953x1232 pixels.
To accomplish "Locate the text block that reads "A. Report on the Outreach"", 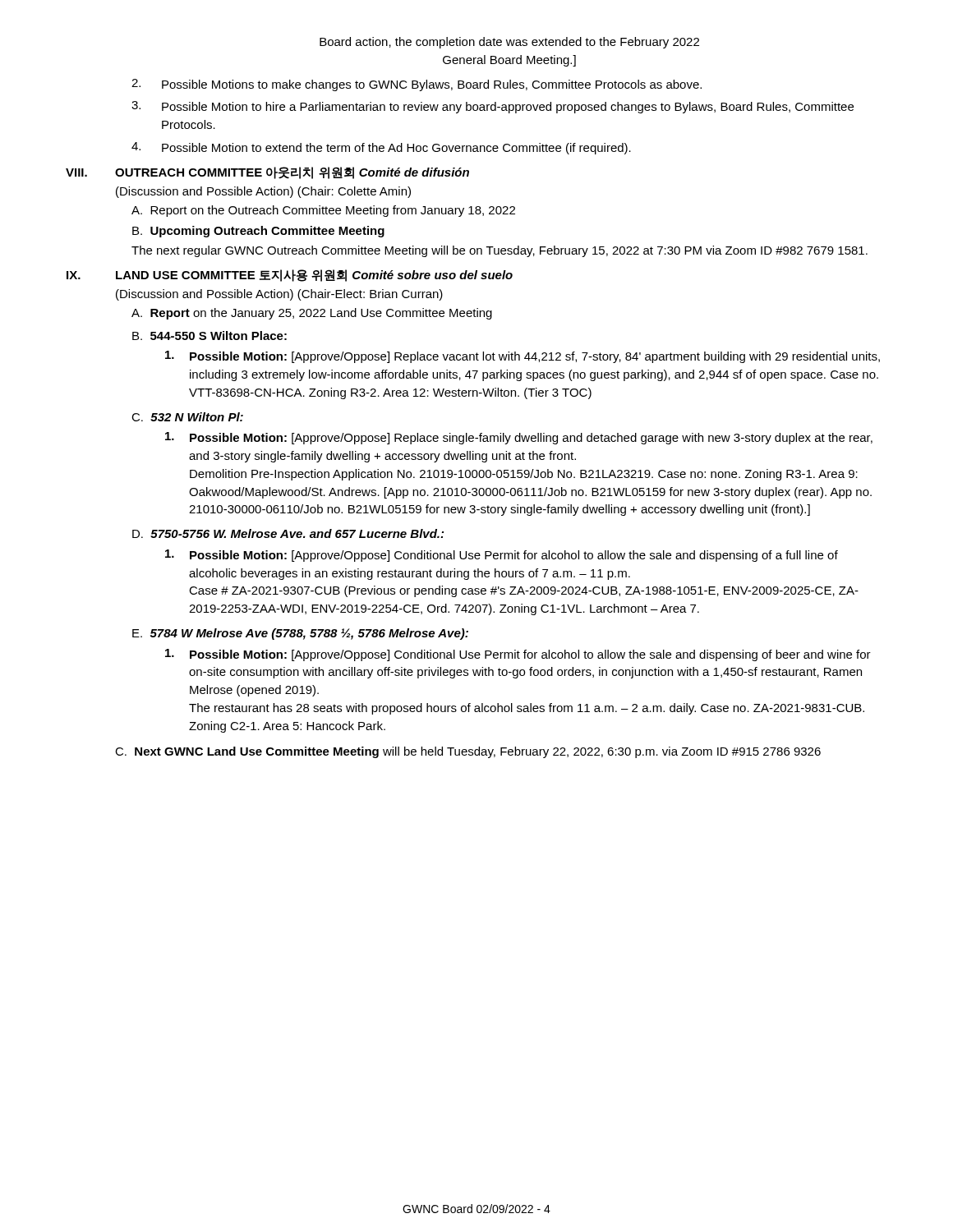I will click(324, 209).
